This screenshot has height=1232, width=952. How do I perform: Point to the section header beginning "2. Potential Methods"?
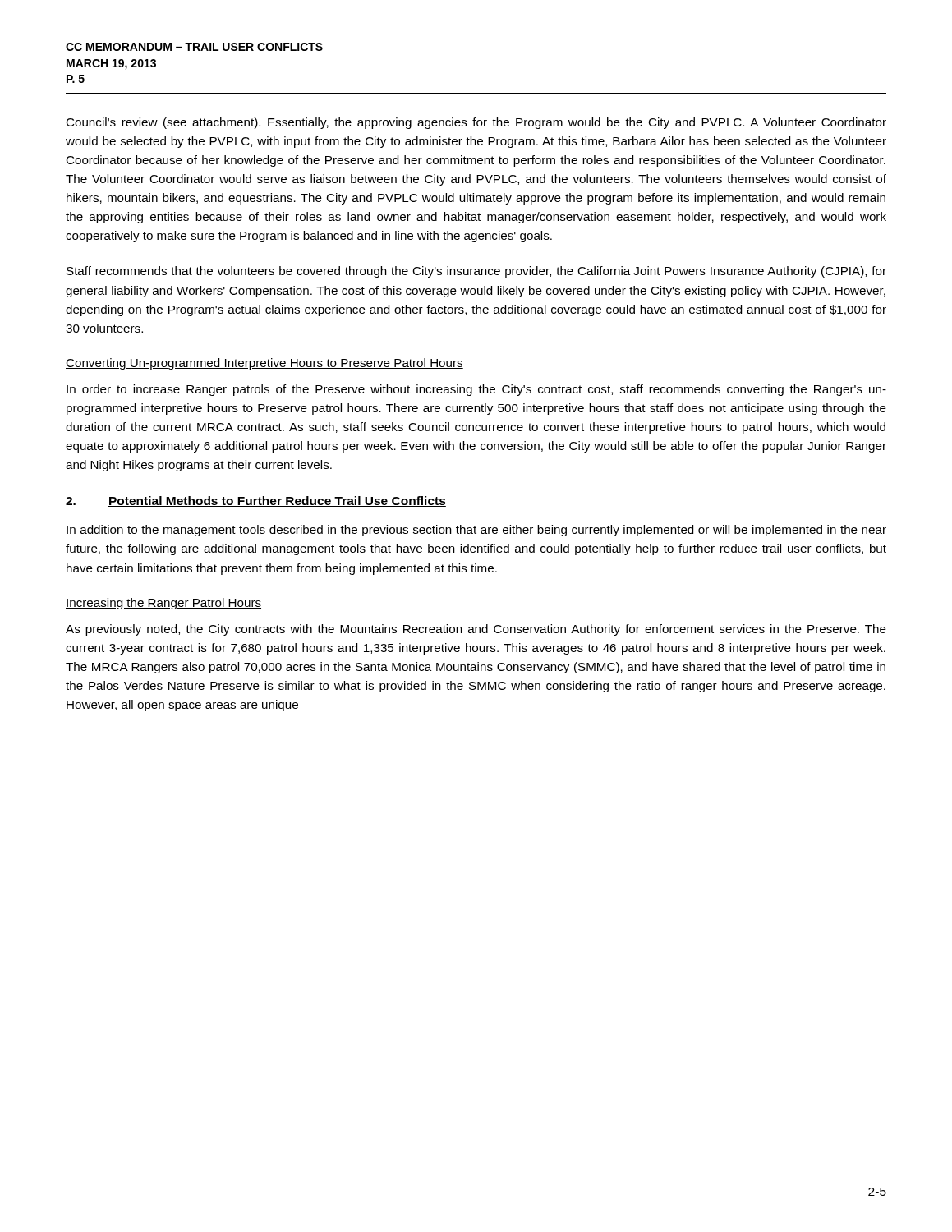click(x=256, y=501)
